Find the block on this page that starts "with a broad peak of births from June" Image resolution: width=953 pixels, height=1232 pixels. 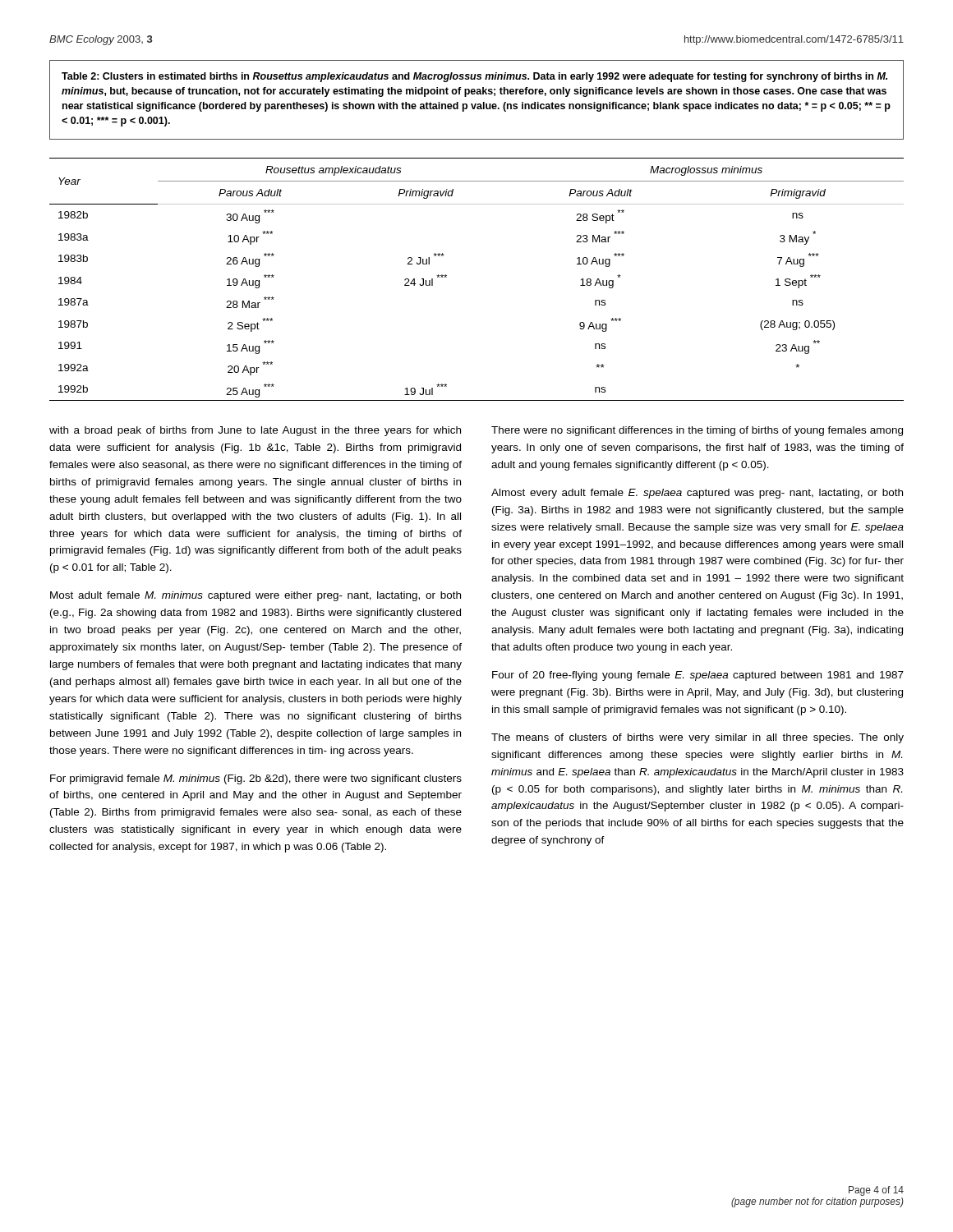pyautogui.click(x=255, y=499)
